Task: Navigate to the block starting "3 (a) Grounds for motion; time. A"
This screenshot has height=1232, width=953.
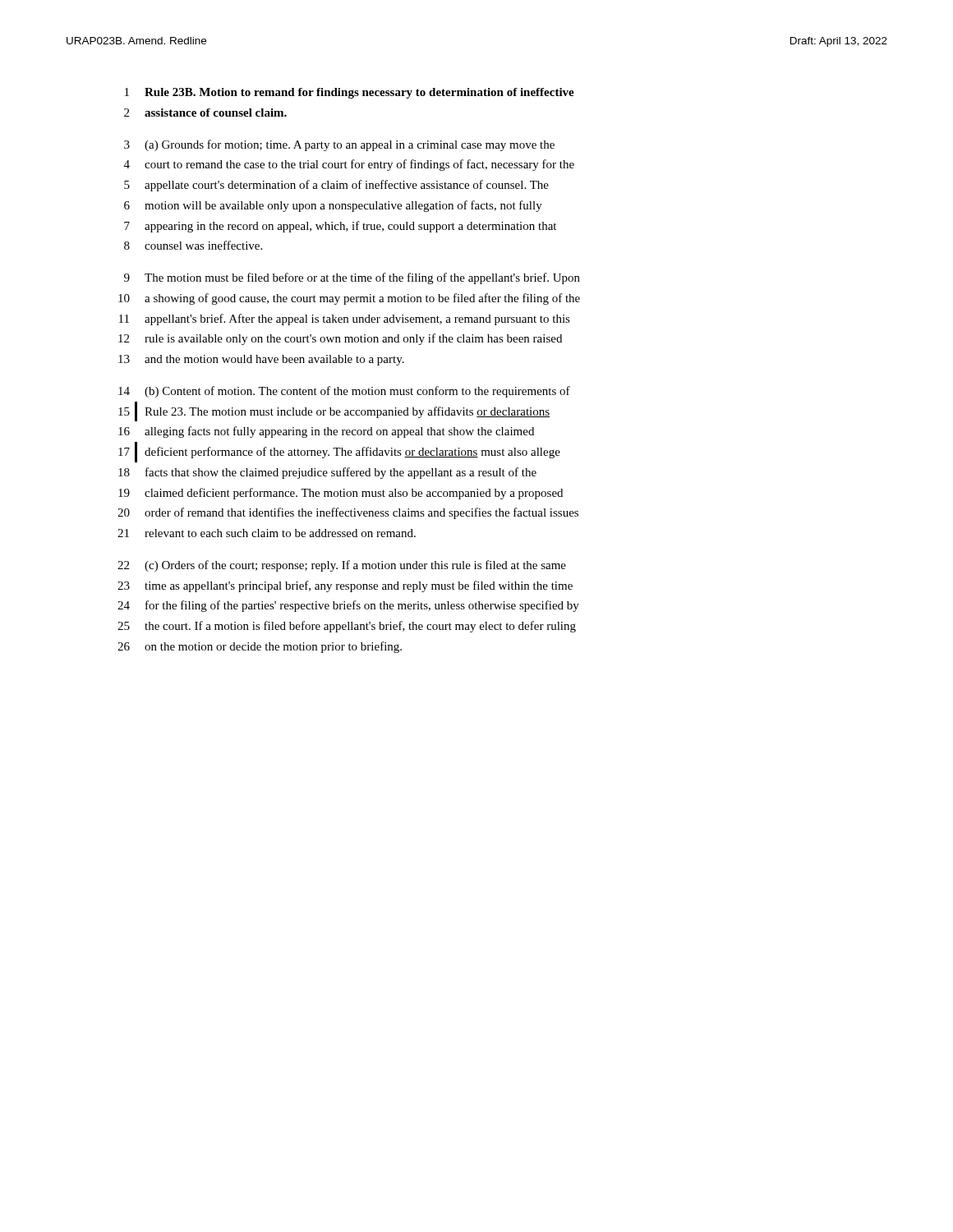Action: coord(485,195)
